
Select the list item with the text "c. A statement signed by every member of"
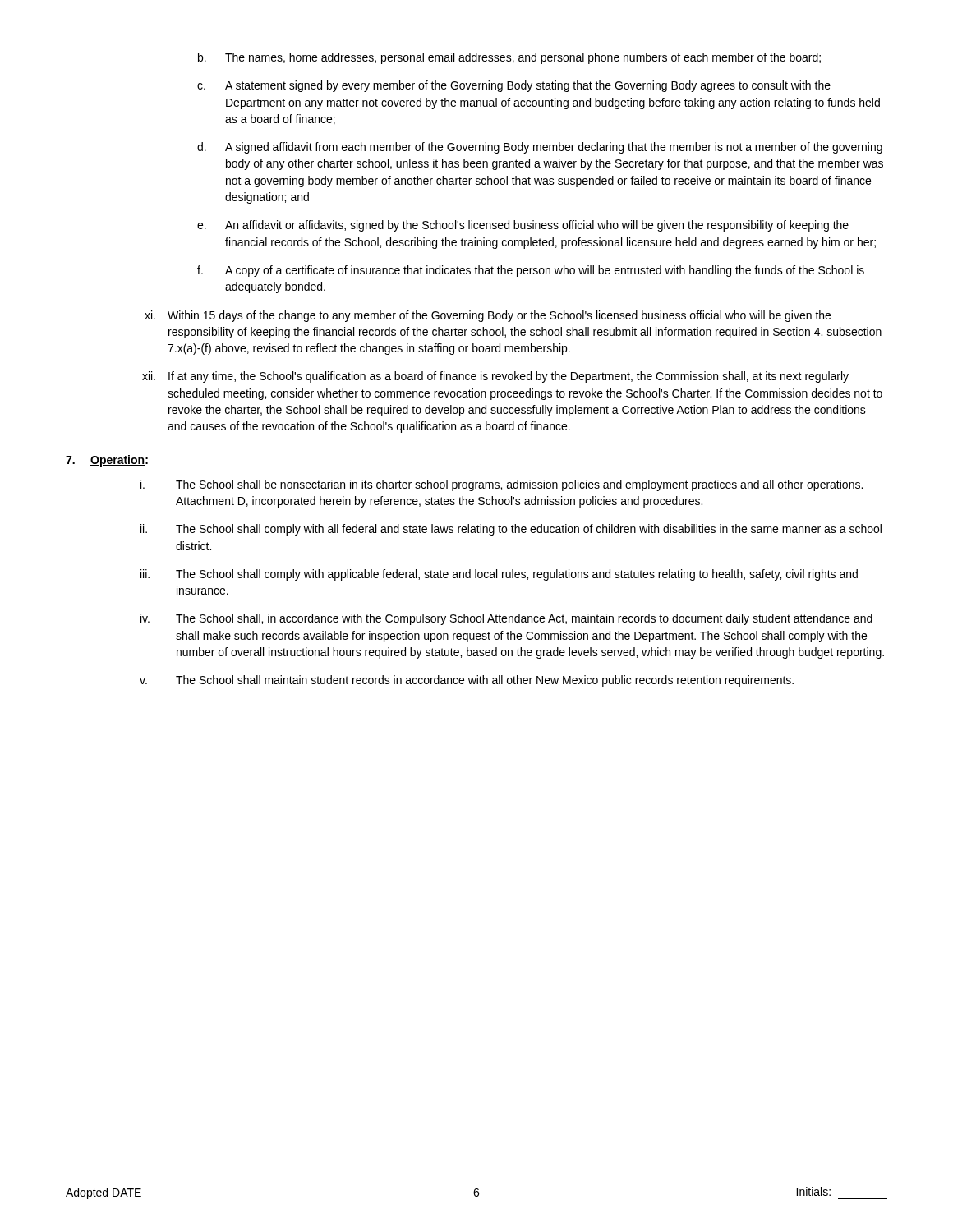point(542,103)
